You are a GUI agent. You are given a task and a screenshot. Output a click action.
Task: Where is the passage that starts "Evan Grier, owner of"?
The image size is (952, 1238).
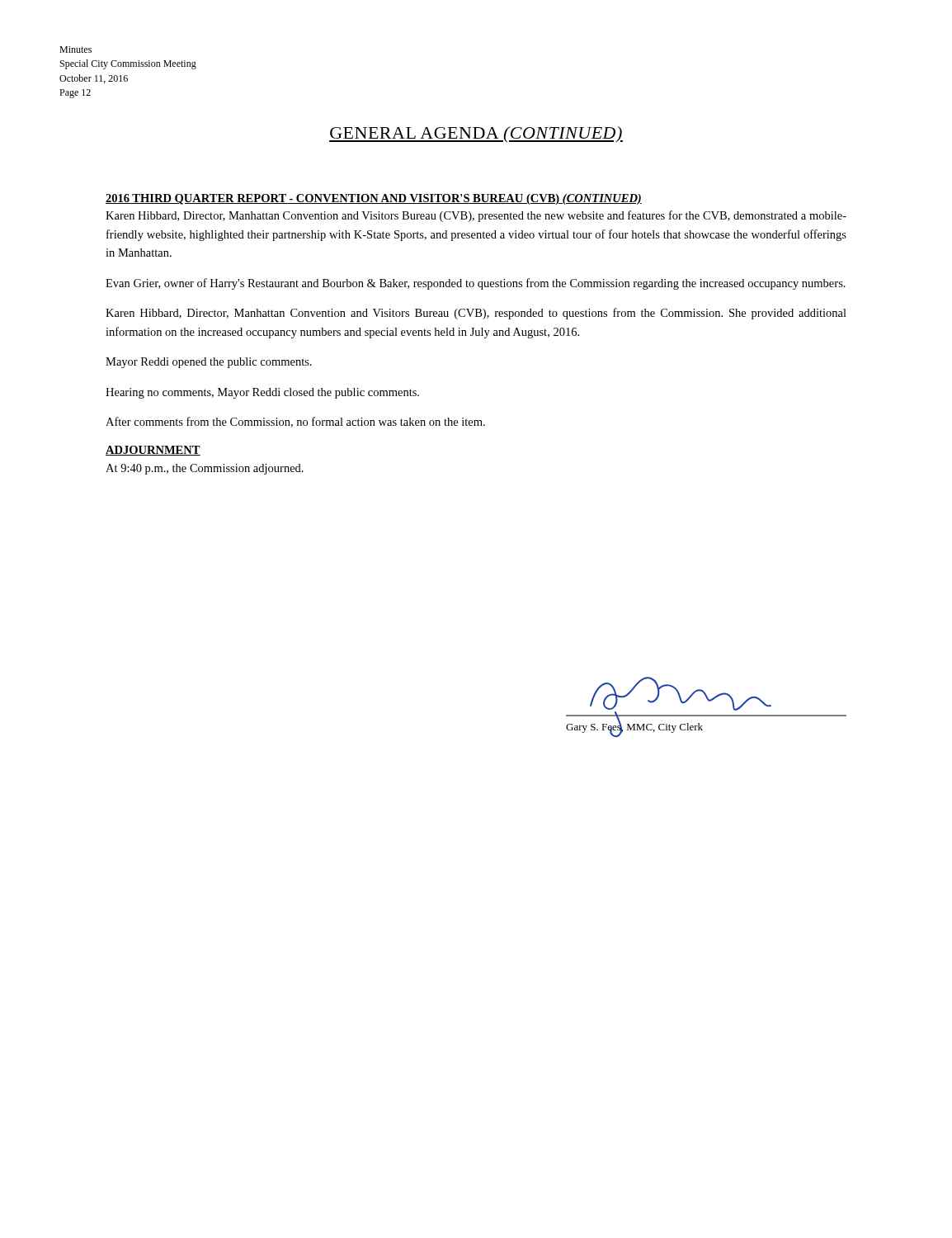(x=476, y=283)
